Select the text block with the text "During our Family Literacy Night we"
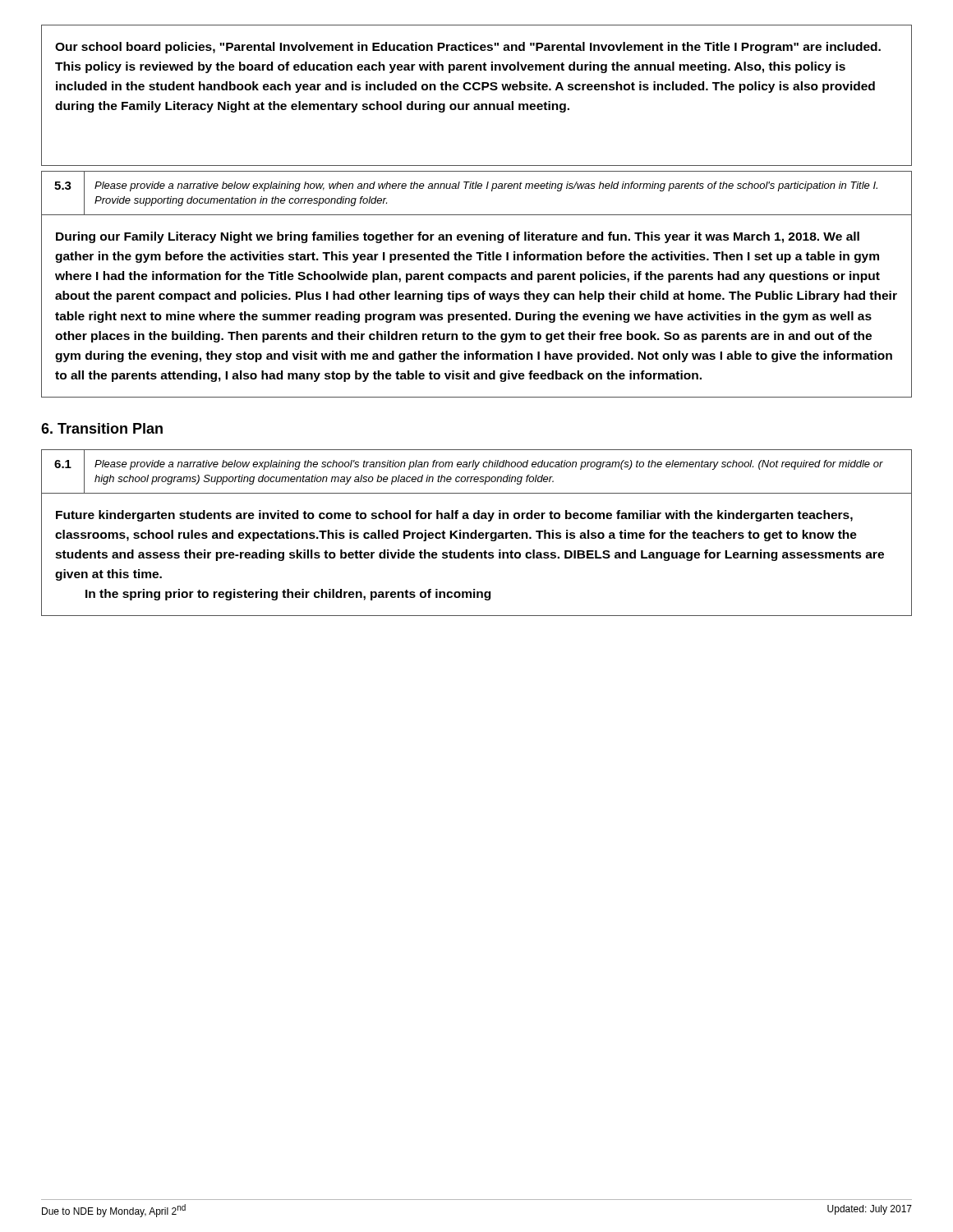This screenshot has width=953, height=1232. pos(476,306)
